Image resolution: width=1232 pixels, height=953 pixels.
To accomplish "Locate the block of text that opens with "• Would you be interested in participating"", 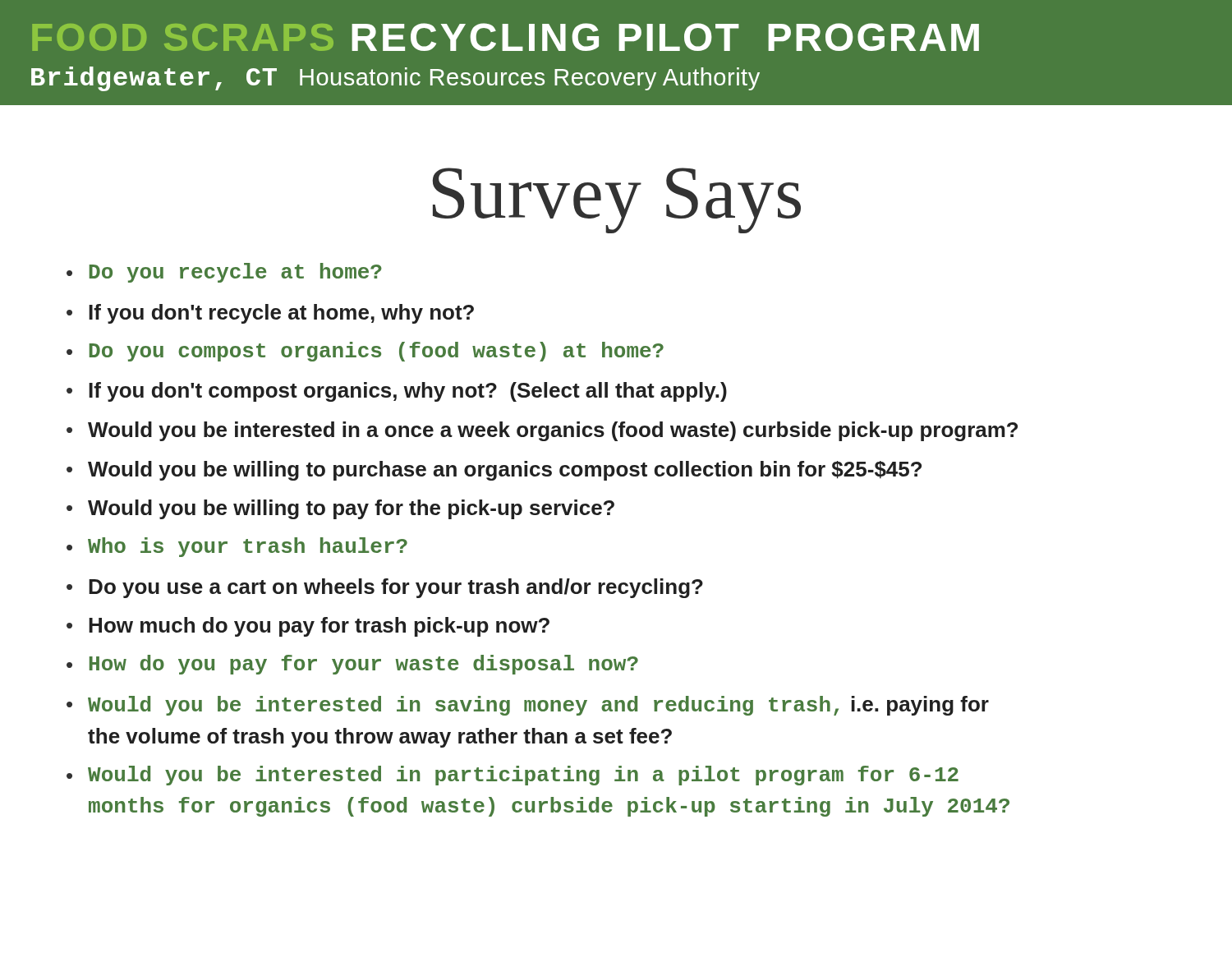I will click(x=538, y=792).
